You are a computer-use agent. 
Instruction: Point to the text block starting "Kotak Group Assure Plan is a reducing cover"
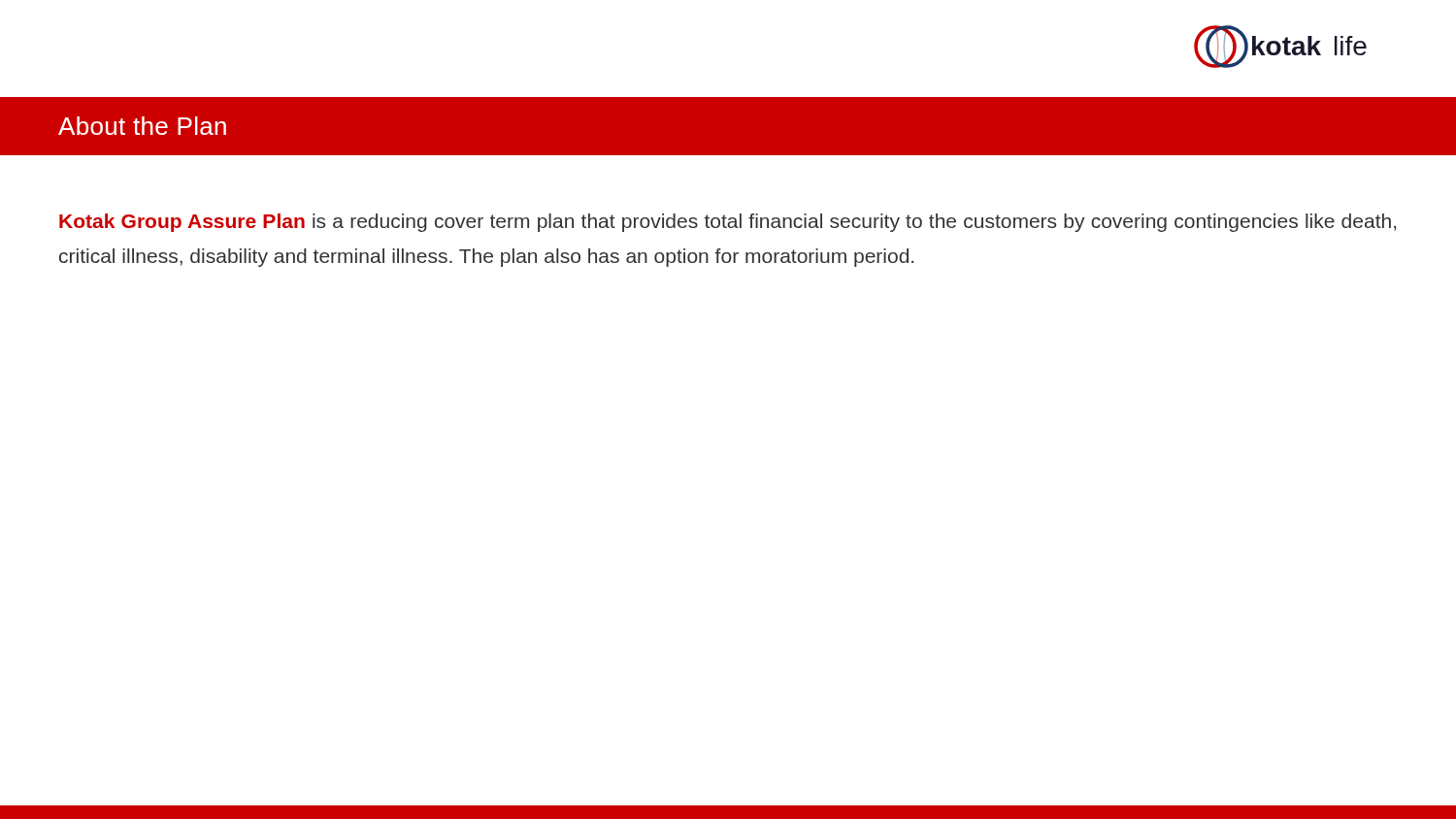click(x=728, y=238)
